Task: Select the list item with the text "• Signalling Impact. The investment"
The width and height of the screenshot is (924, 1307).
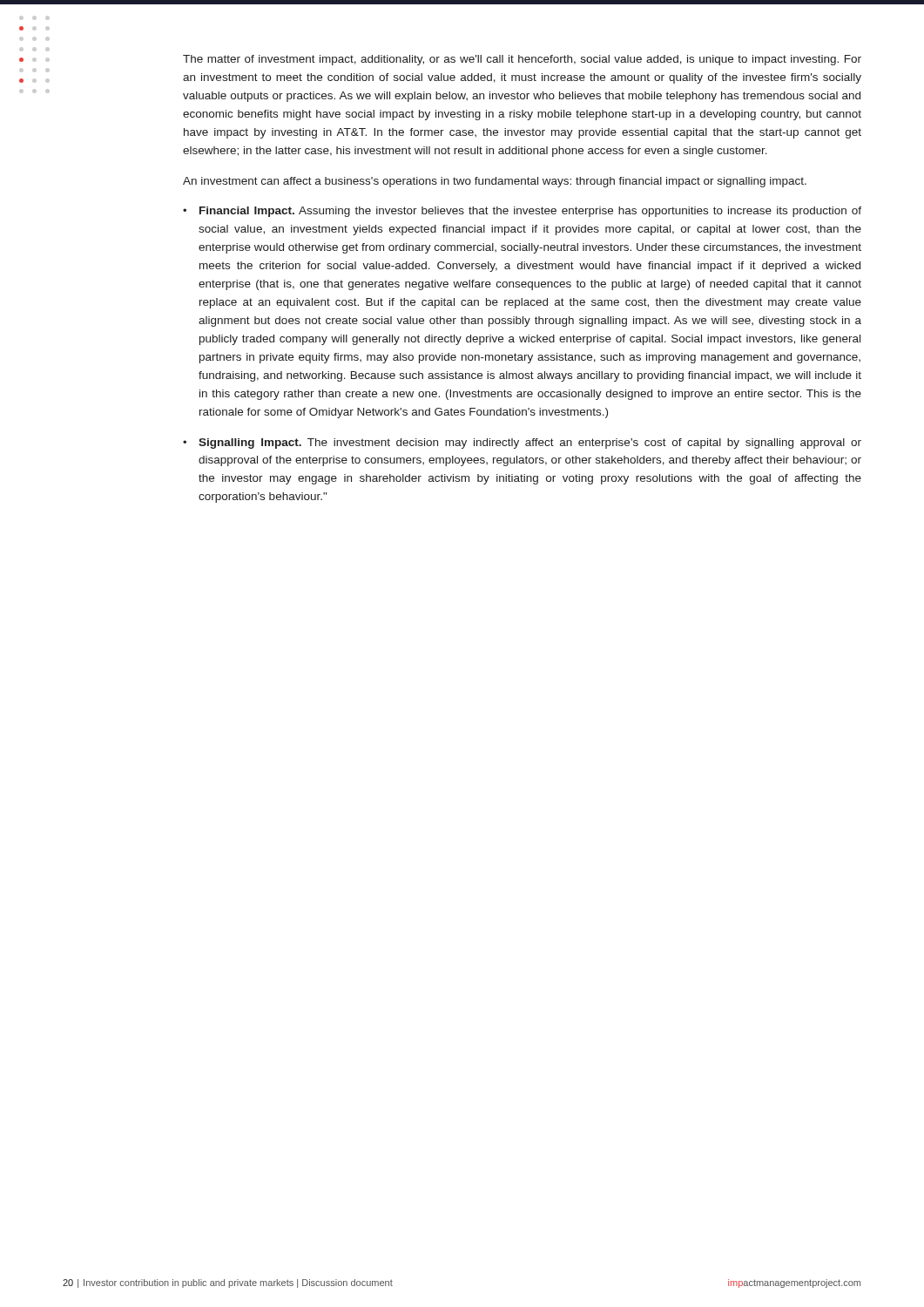Action: tap(522, 470)
